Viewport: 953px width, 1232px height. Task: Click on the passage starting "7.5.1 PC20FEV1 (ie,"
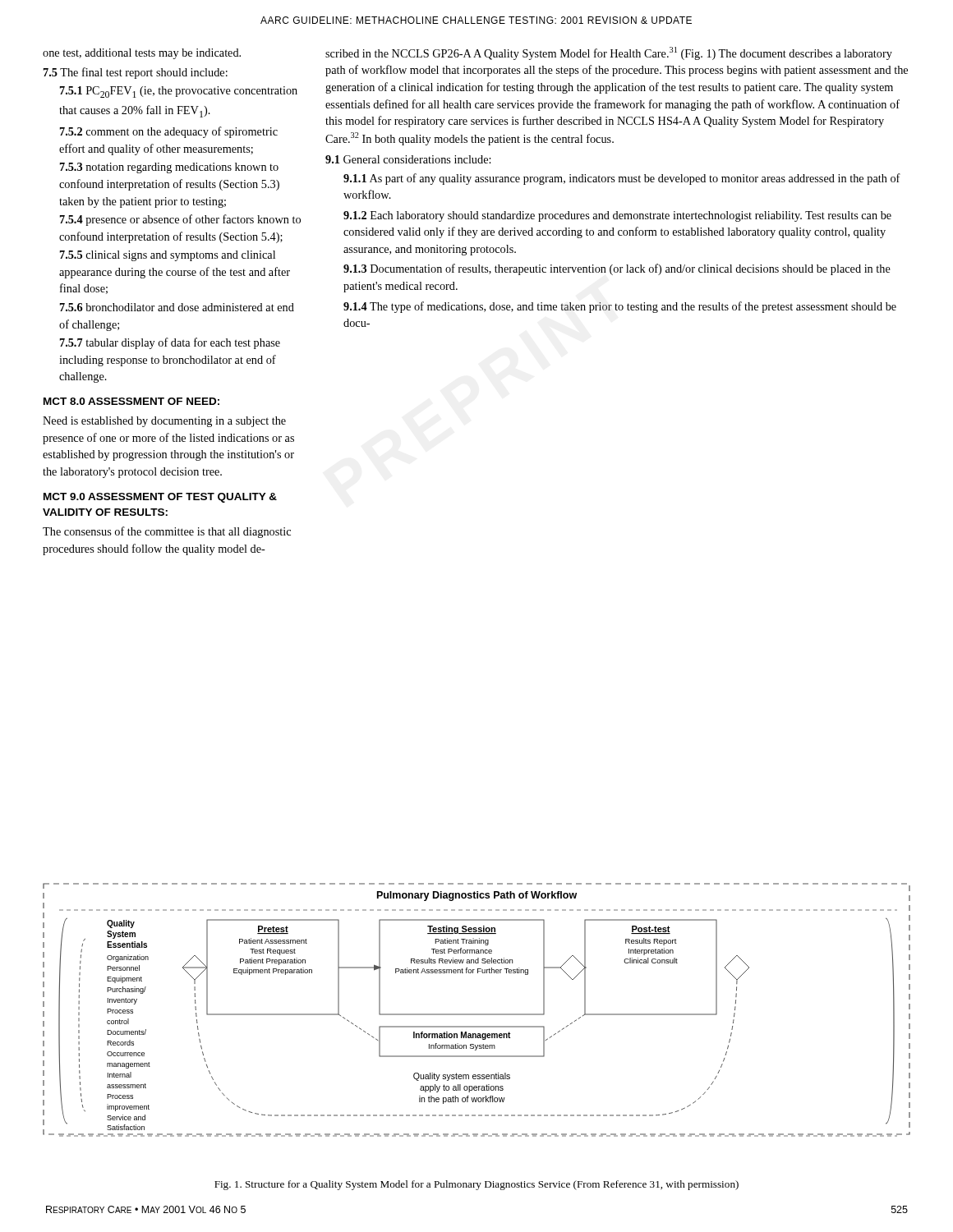(x=178, y=102)
